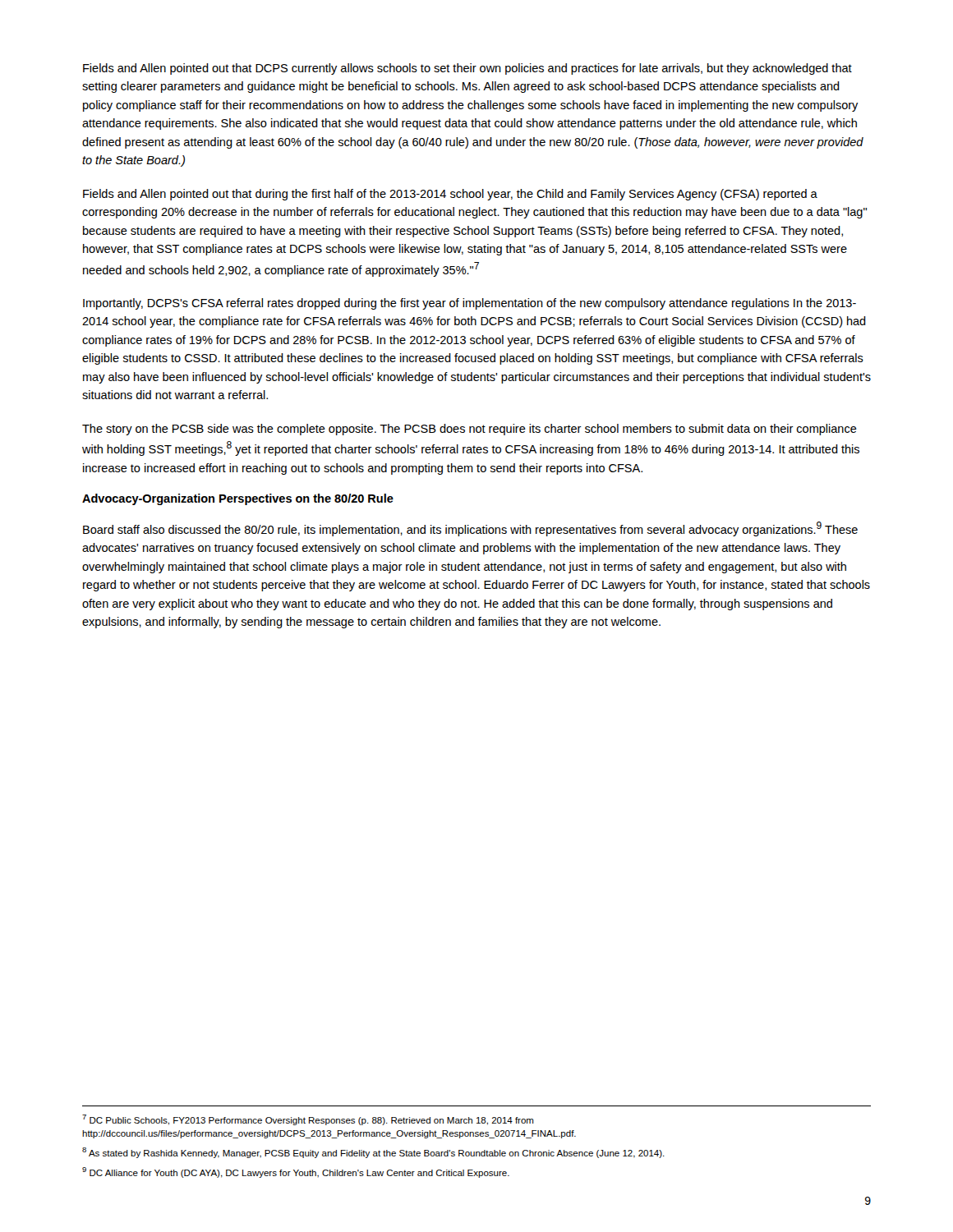Navigate to the element starting "Advocacy-Organization Perspectives on the 80/20"
Screen dimensions: 1232x953
(238, 499)
